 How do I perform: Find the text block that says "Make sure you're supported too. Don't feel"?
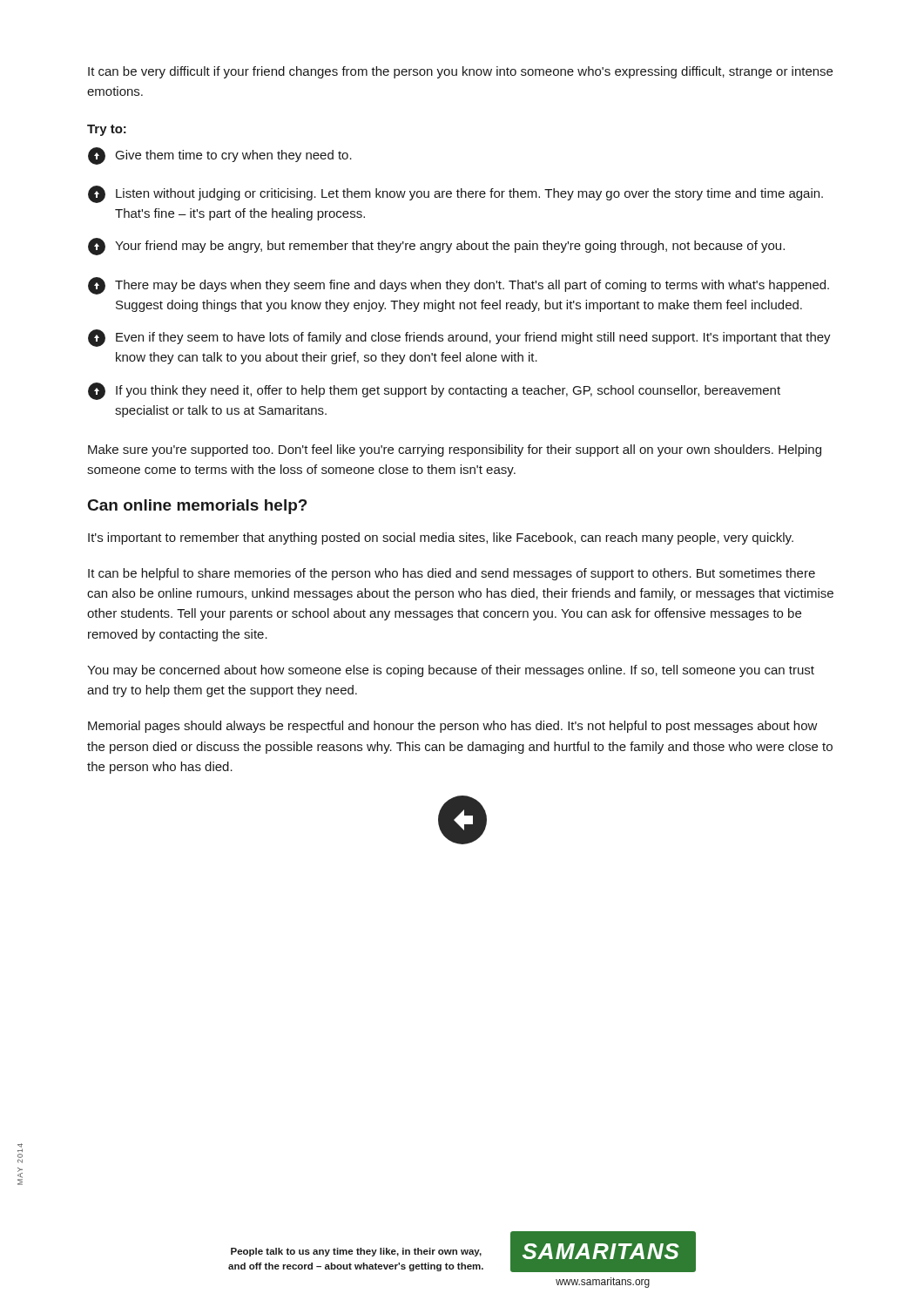(x=455, y=459)
